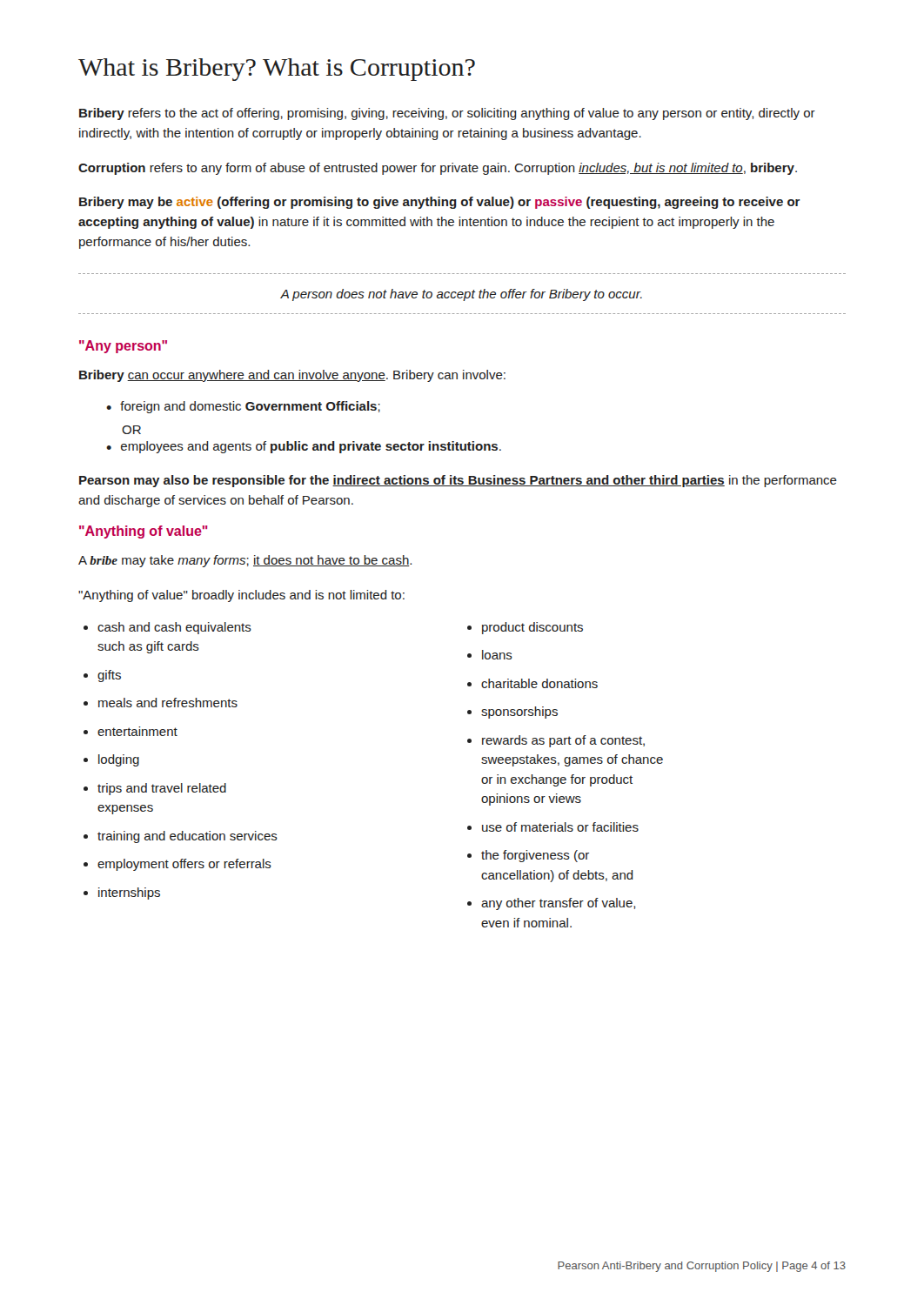Select the text starting "Bribery may be active"
The width and height of the screenshot is (924, 1305).
click(x=462, y=222)
